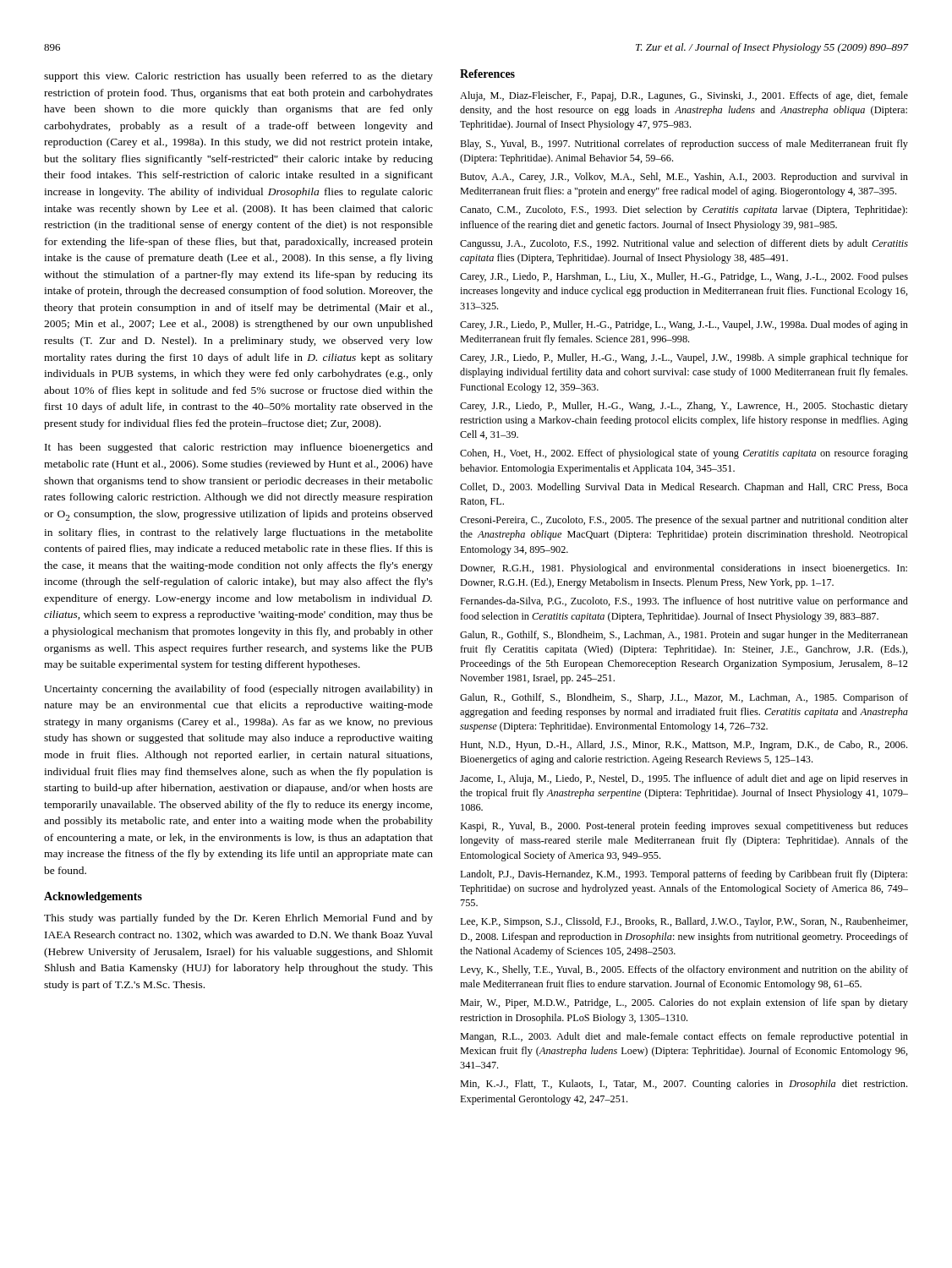Find the block on this page that starts "Collet, D., 2003. Modelling Survival"
The width and height of the screenshot is (952, 1268).
pos(684,494)
